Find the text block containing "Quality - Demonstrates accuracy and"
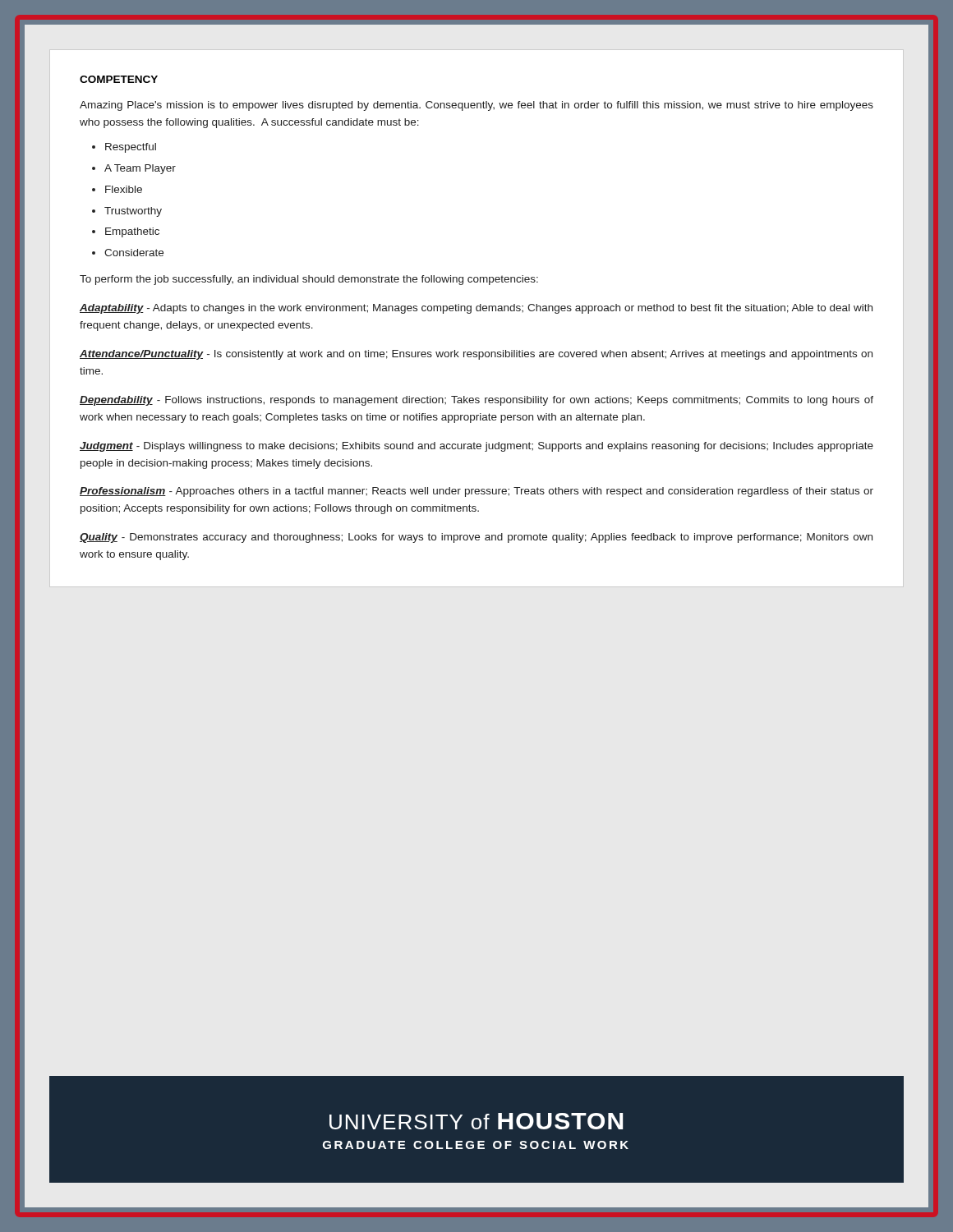953x1232 pixels. [476, 546]
